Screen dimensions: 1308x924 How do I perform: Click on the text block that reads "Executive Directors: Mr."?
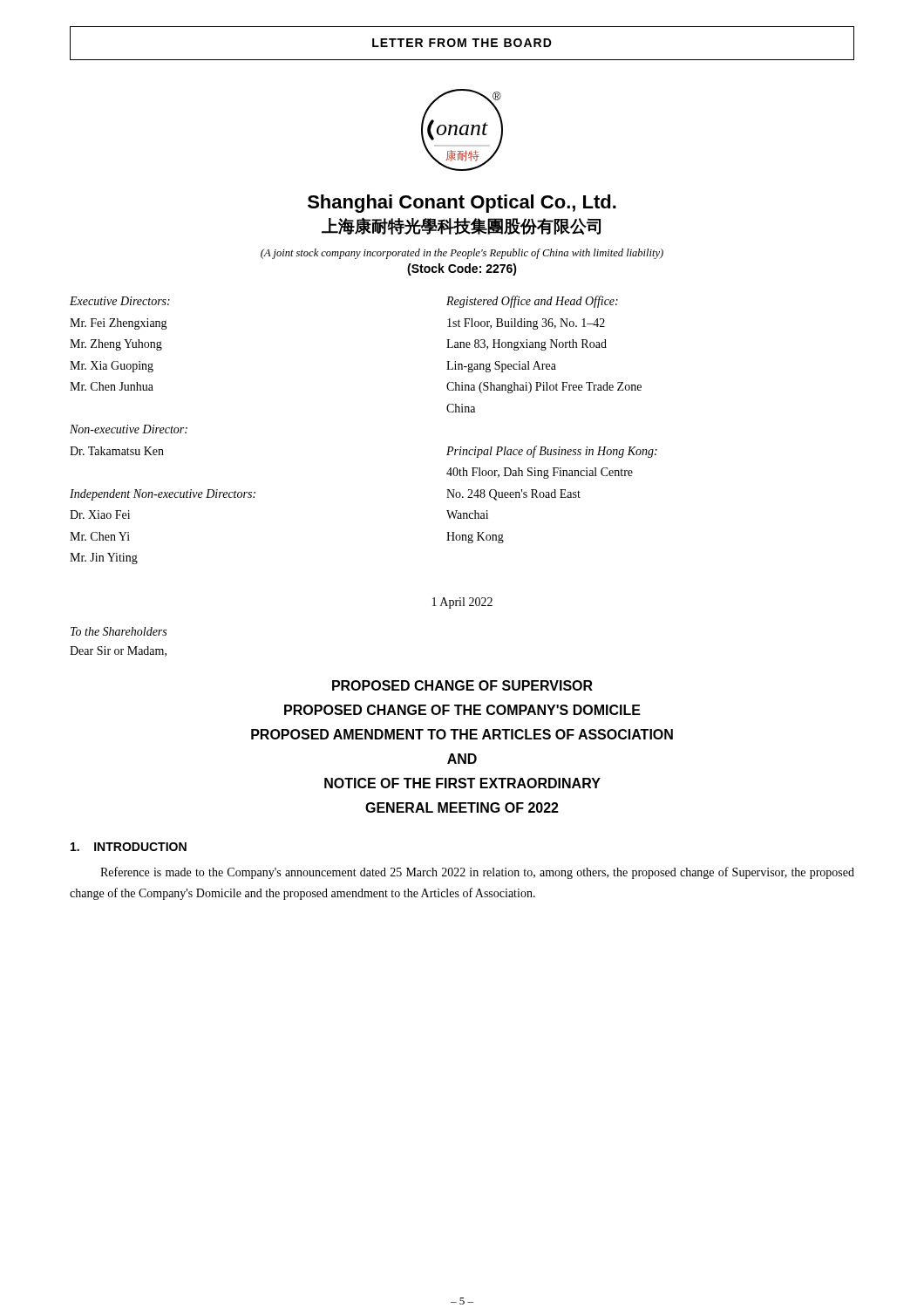(120, 301)
